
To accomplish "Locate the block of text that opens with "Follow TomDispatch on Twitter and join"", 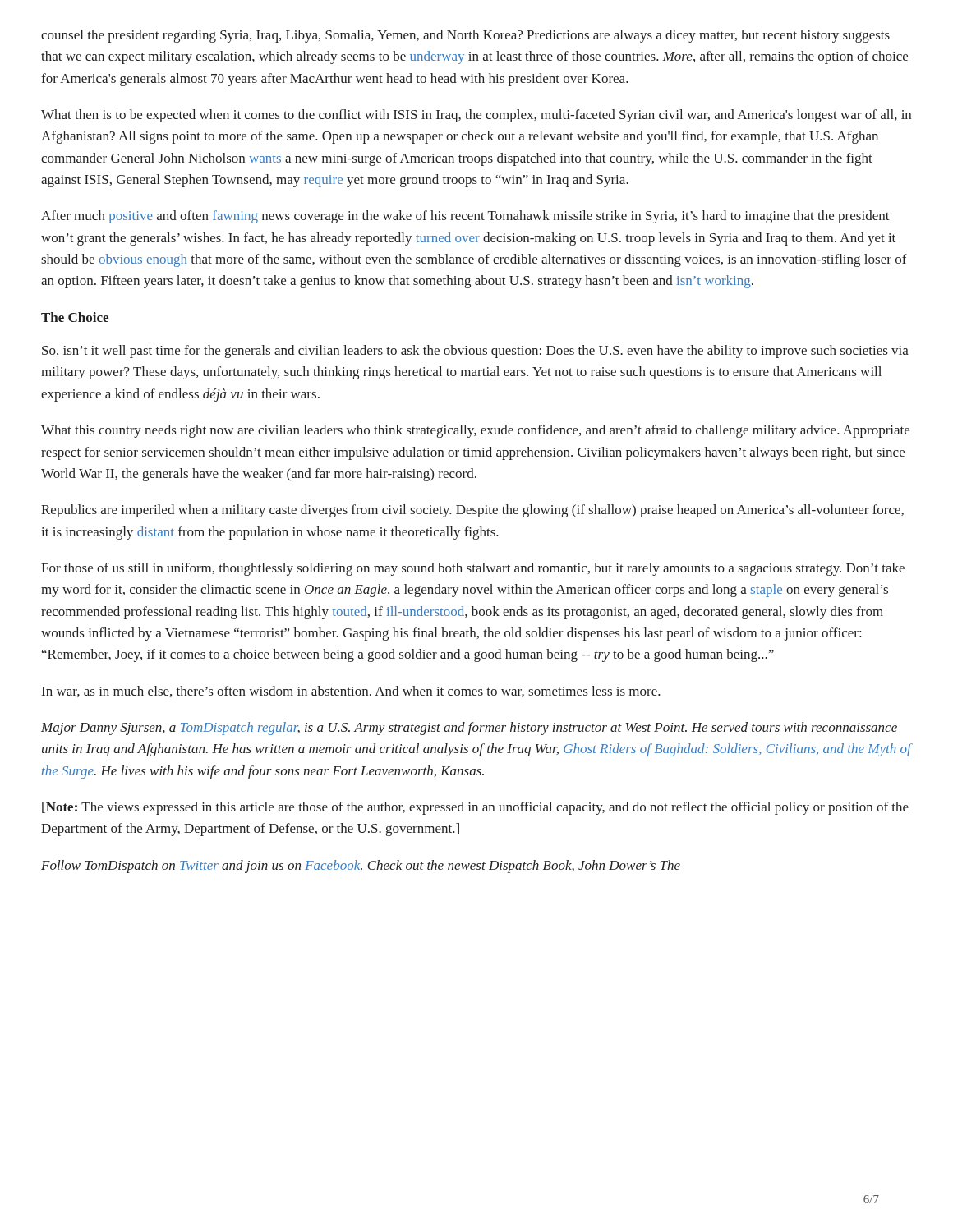I will coord(476,866).
